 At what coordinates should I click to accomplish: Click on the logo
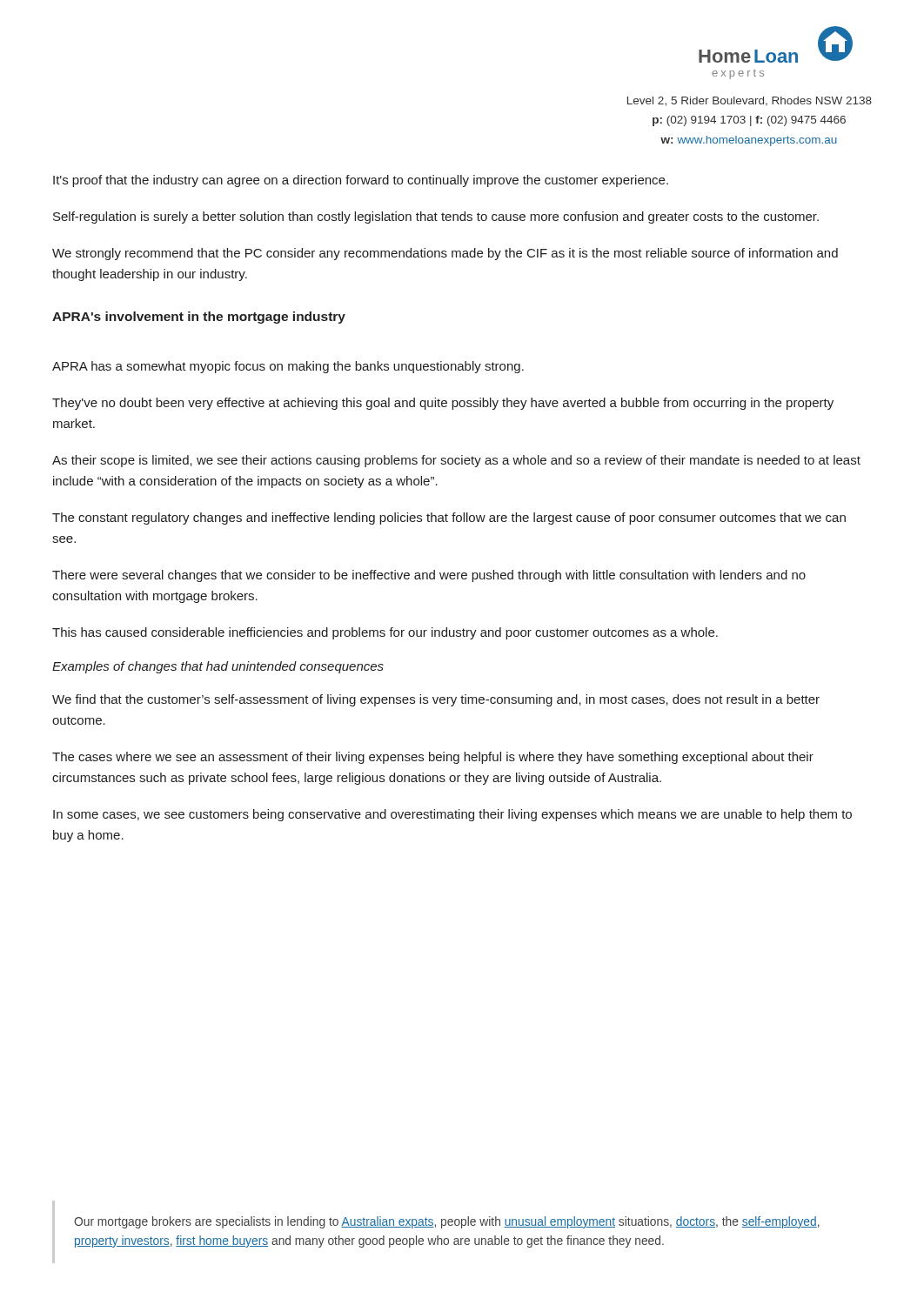tap(785, 56)
